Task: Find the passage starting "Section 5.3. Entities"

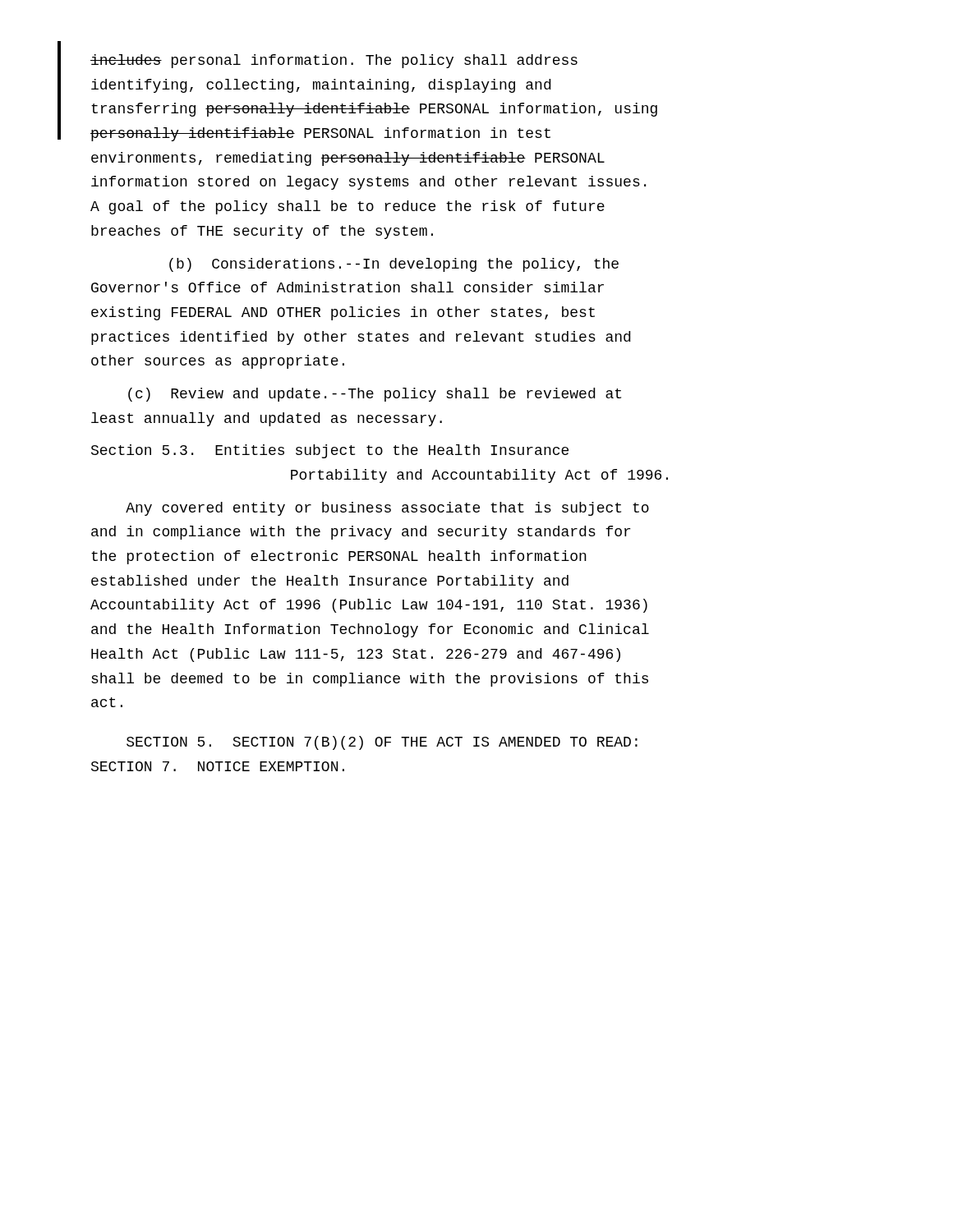Action: (x=481, y=466)
